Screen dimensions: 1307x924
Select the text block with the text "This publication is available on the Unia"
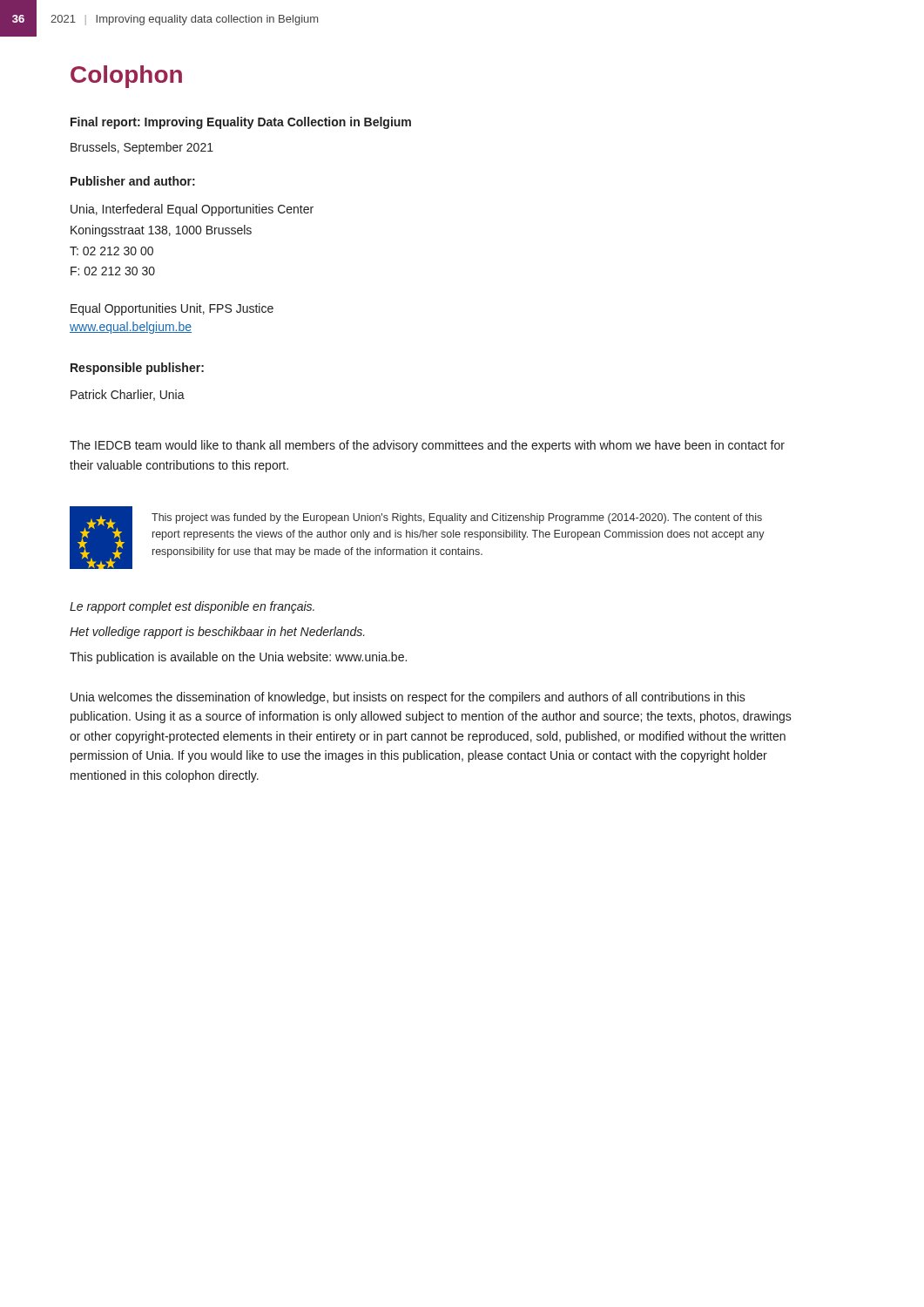[x=239, y=657]
